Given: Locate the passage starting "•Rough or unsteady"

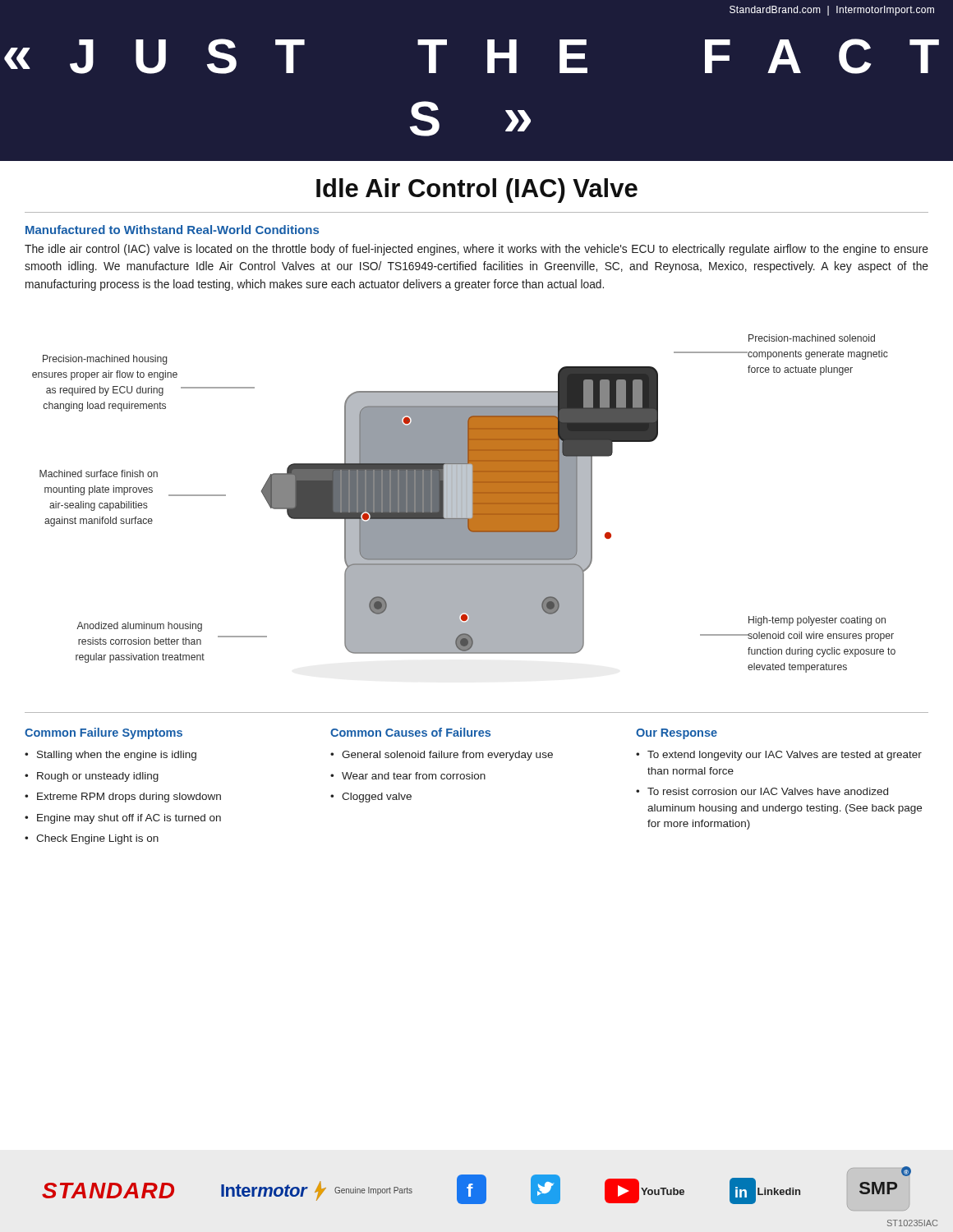Looking at the screenshot, I should pos(92,776).
